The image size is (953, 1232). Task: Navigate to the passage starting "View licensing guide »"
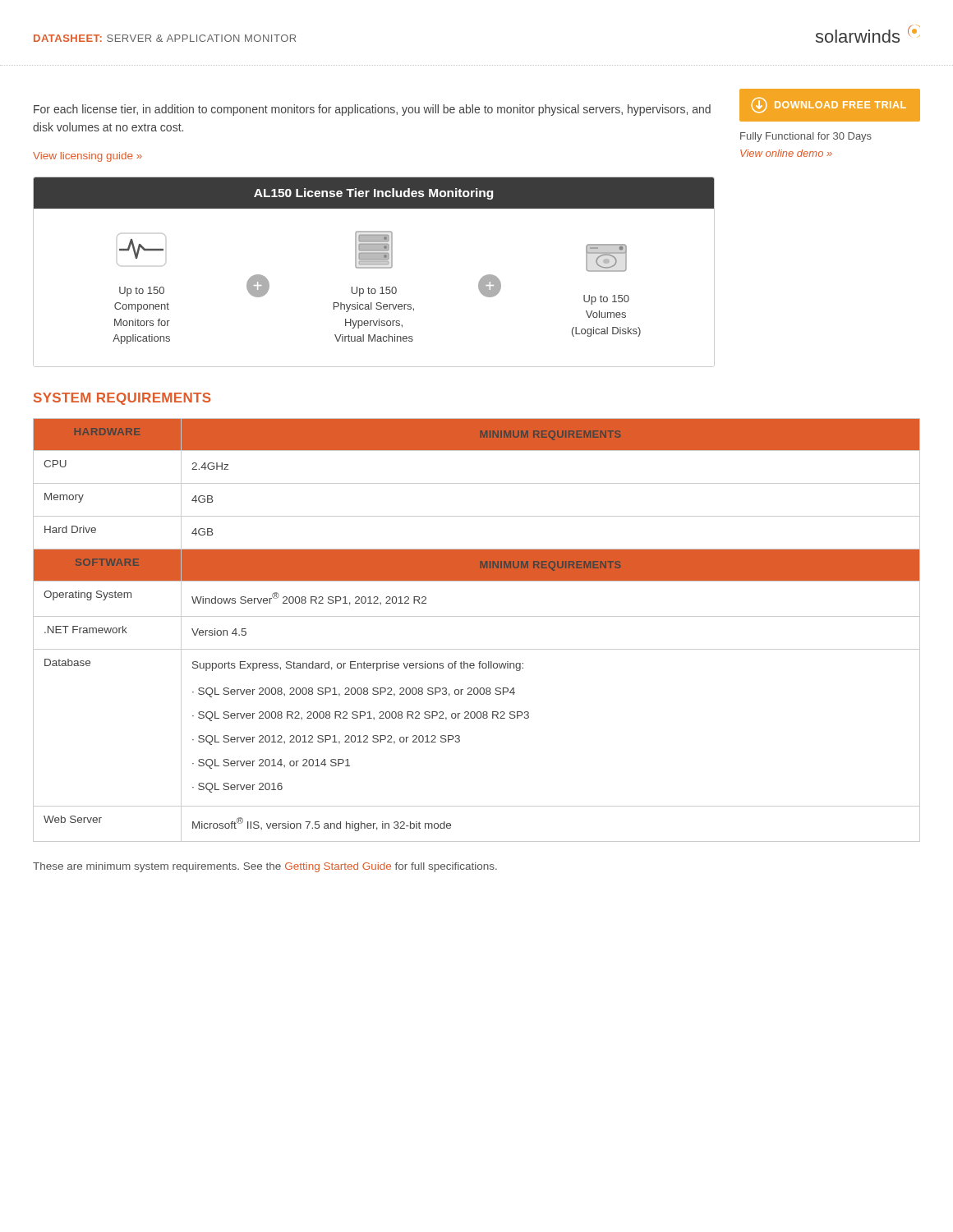click(88, 155)
